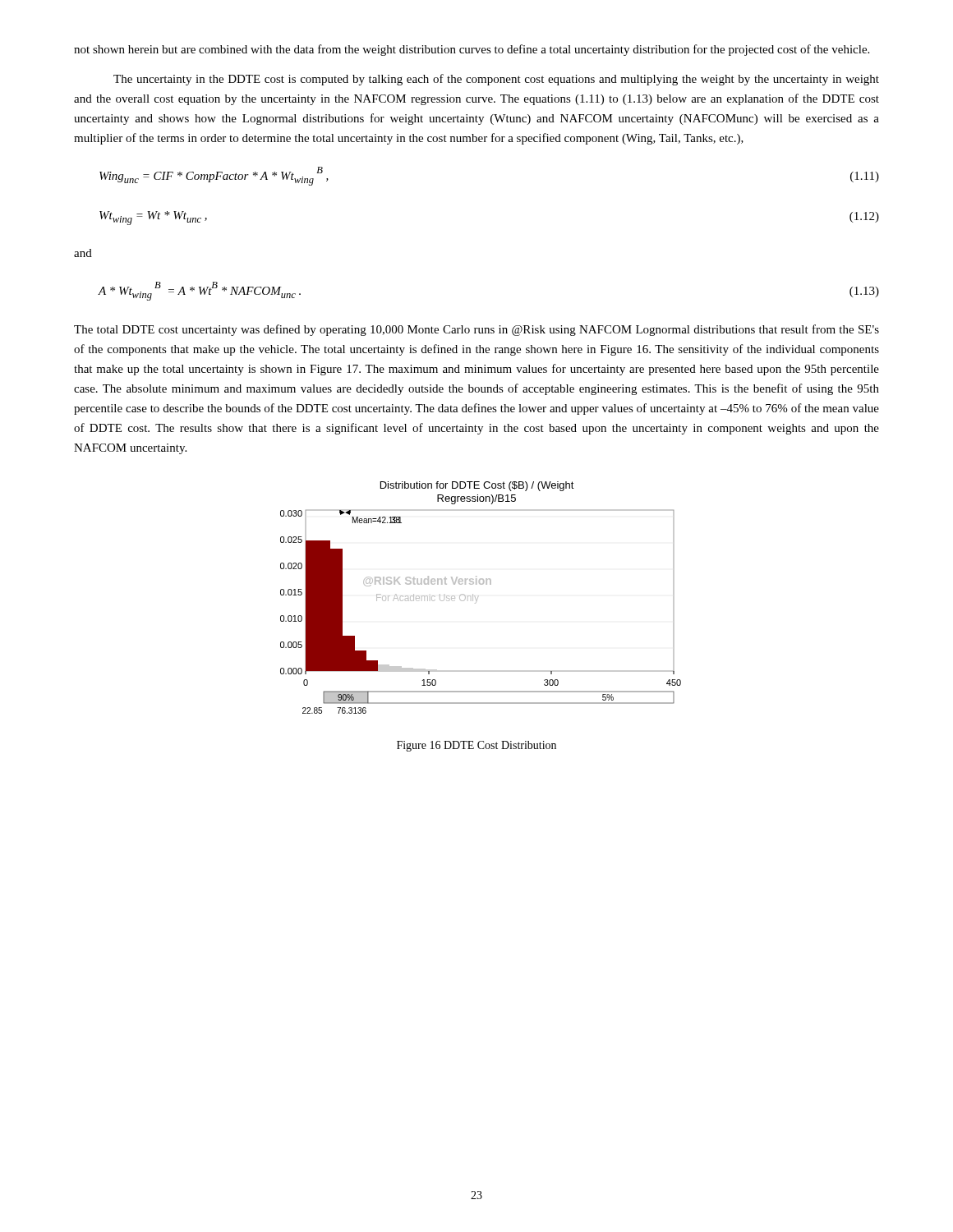Navigate to the region starting "The uncertainty in the DDTE cost"

(476, 108)
